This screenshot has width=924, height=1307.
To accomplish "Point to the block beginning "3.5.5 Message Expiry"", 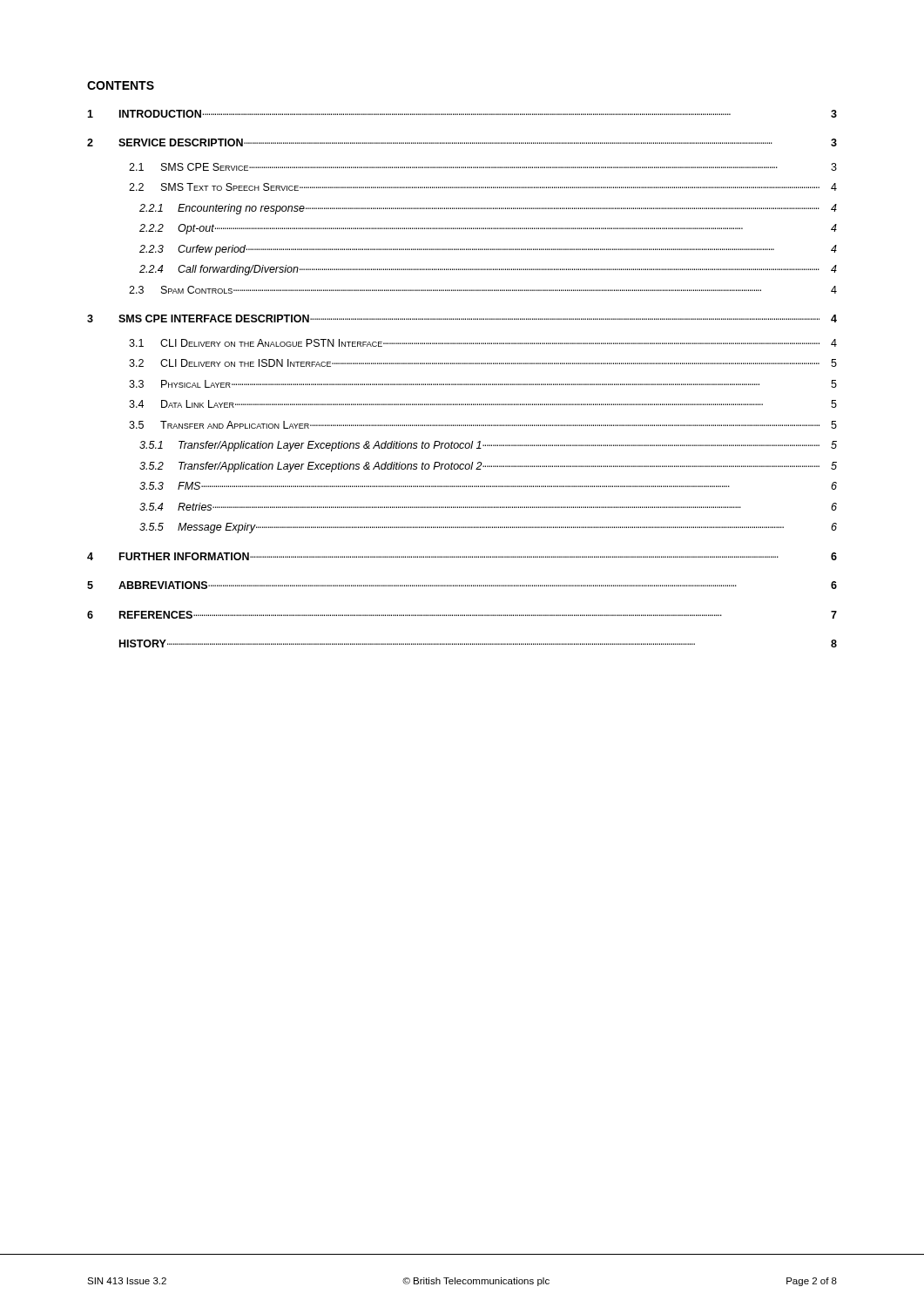I will [x=462, y=527].
